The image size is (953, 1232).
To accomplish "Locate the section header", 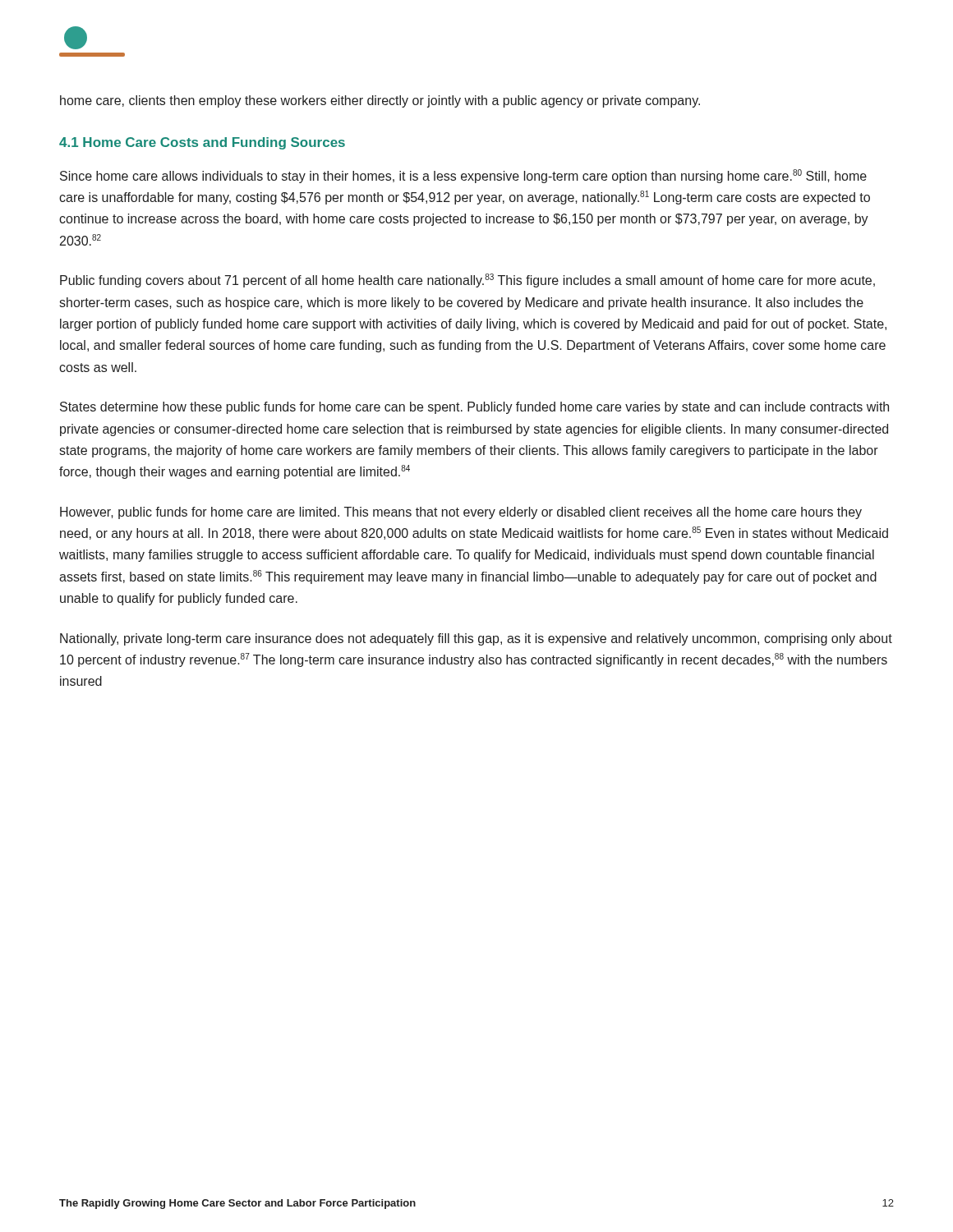I will [x=202, y=142].
